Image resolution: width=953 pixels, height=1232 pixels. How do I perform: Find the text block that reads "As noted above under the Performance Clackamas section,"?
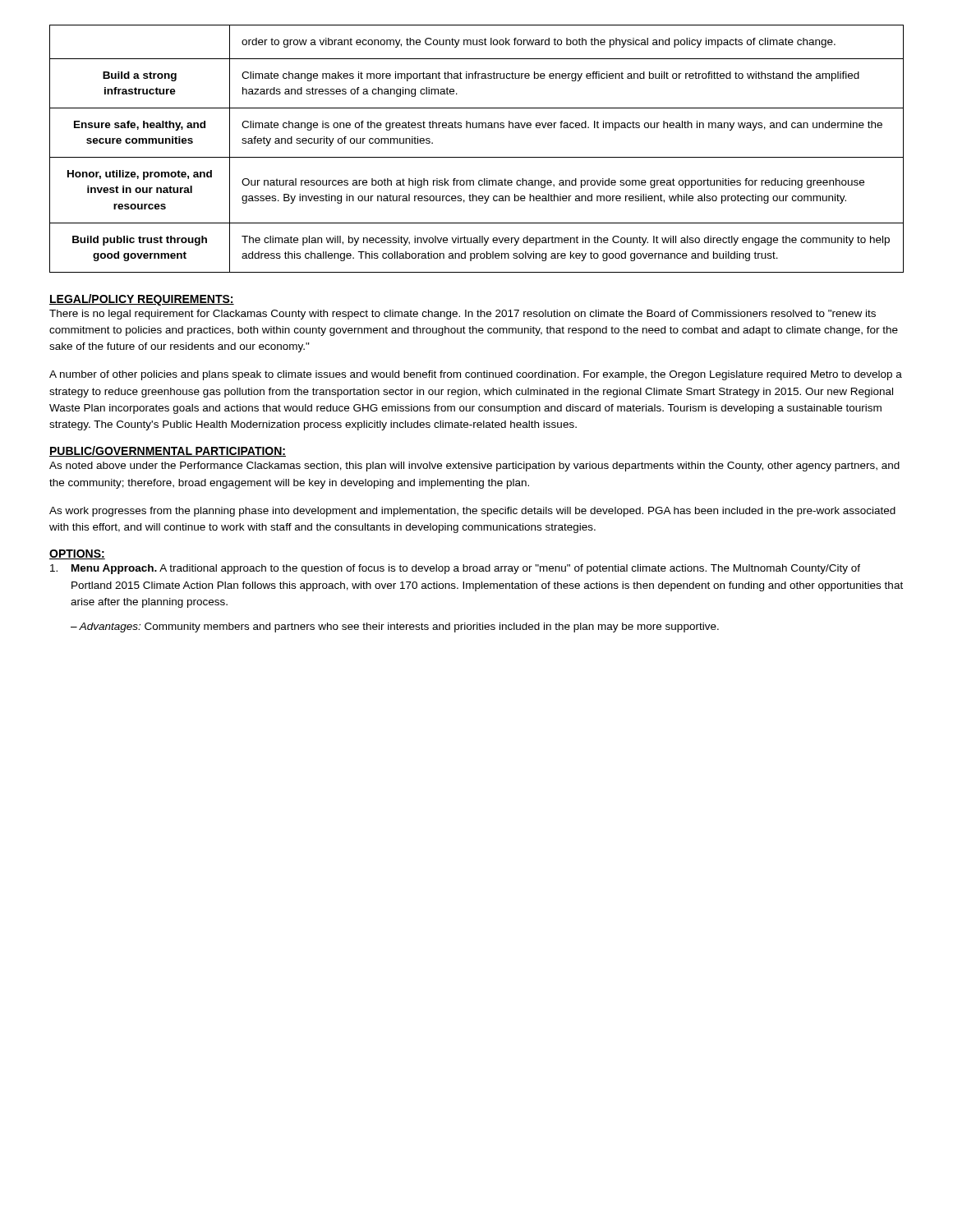tap(475, 474)
